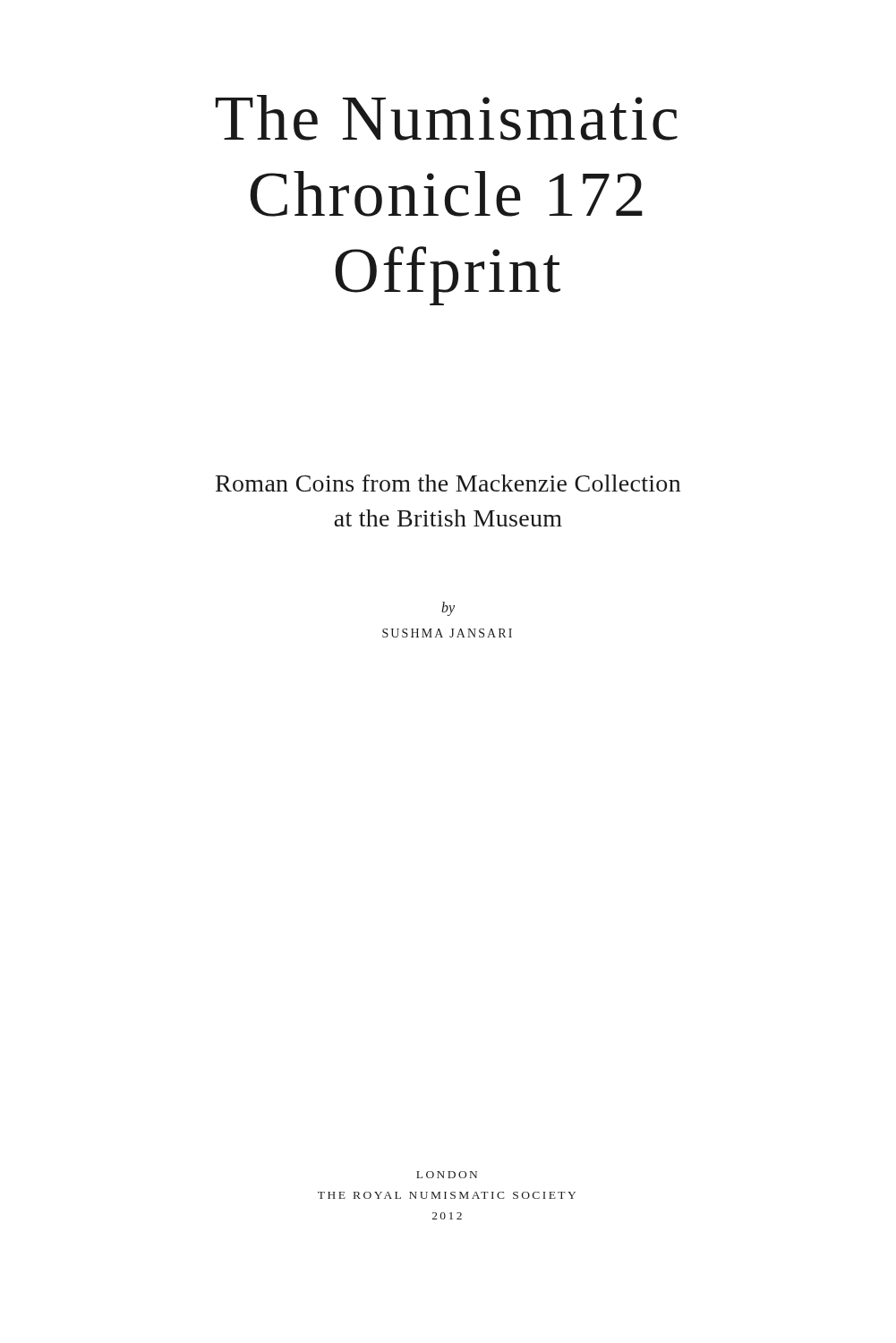Viewport: 896px width, 1343px height.
Task: Locate the section header that opens with "Roman Coins from the Mackenzie"
Action: [x=448, y=501]
